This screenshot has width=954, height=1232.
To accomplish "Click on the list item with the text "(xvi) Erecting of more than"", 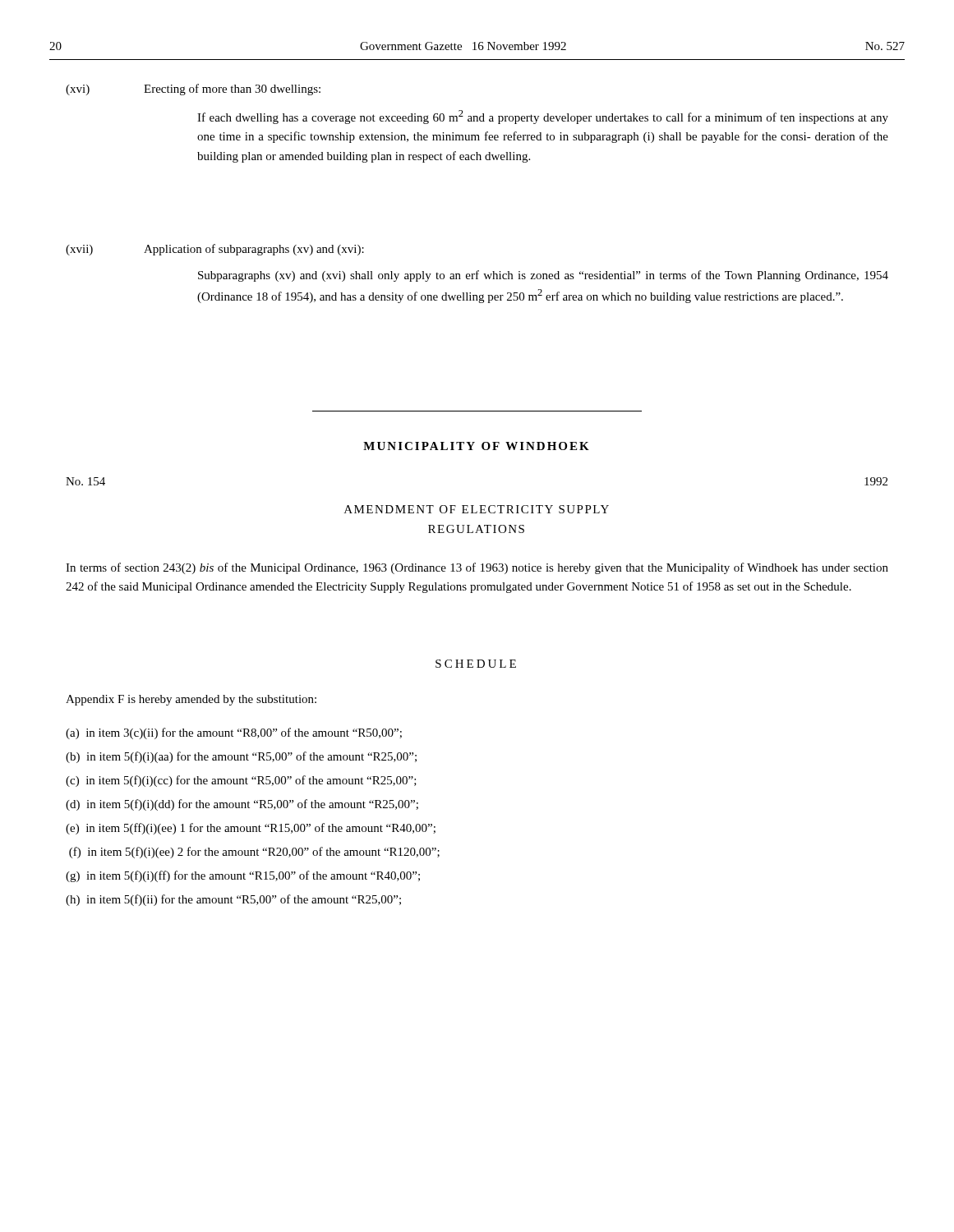I will point(477,124).
